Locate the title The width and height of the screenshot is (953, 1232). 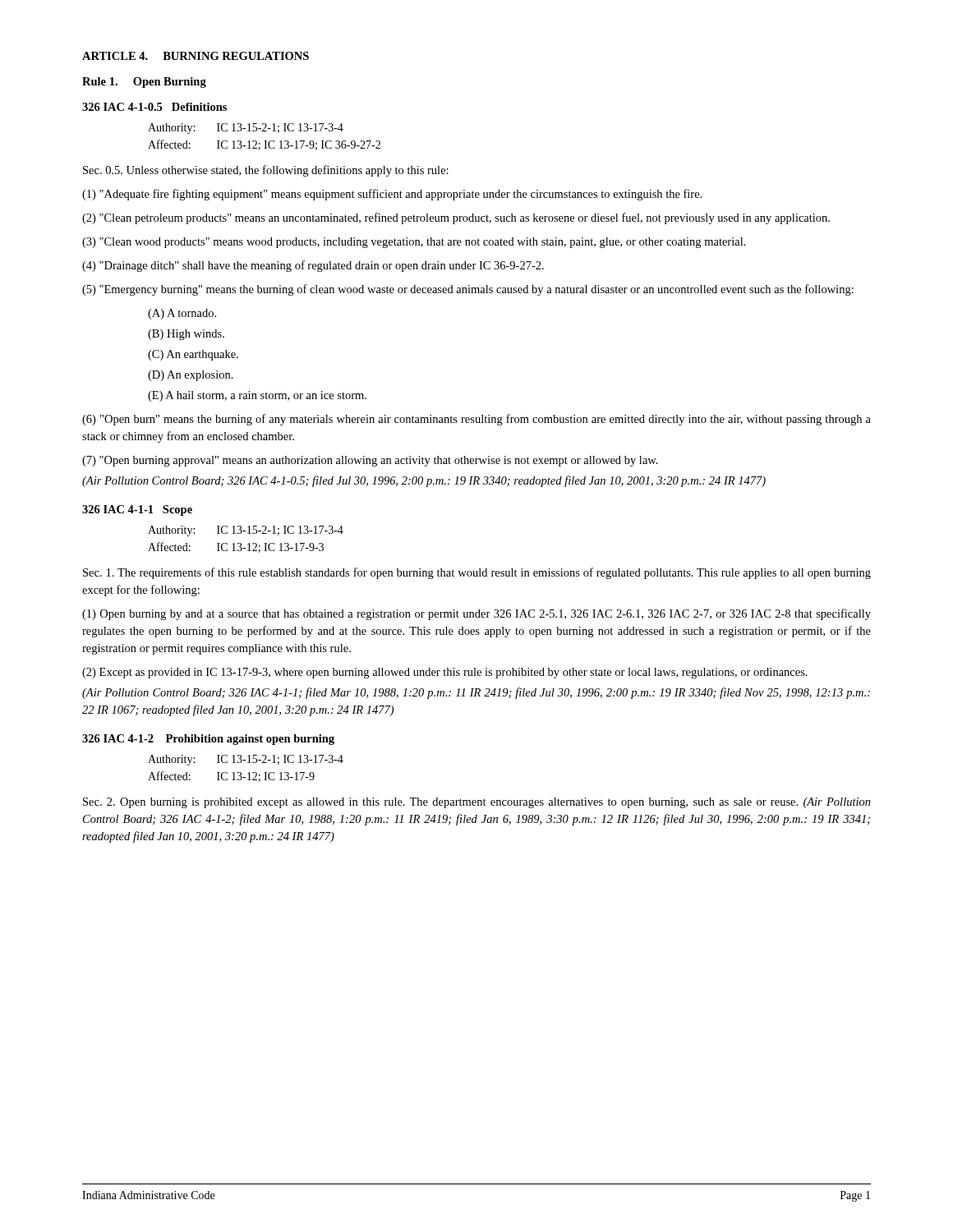pos(196,56)
